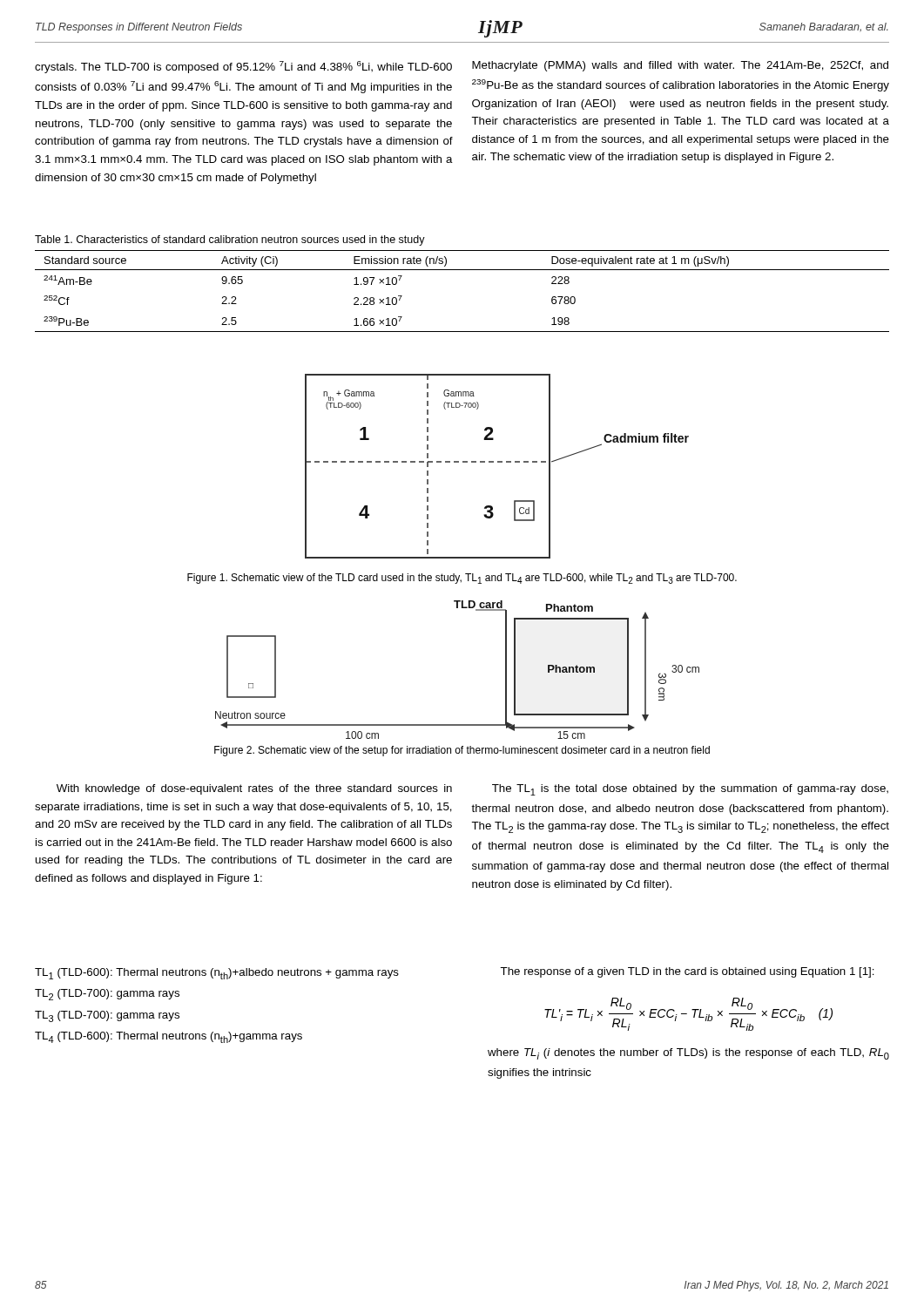Locate the text "TL3 (TLD-700): gamma rays"
924x1307 pixels.
click(107, 1016)
